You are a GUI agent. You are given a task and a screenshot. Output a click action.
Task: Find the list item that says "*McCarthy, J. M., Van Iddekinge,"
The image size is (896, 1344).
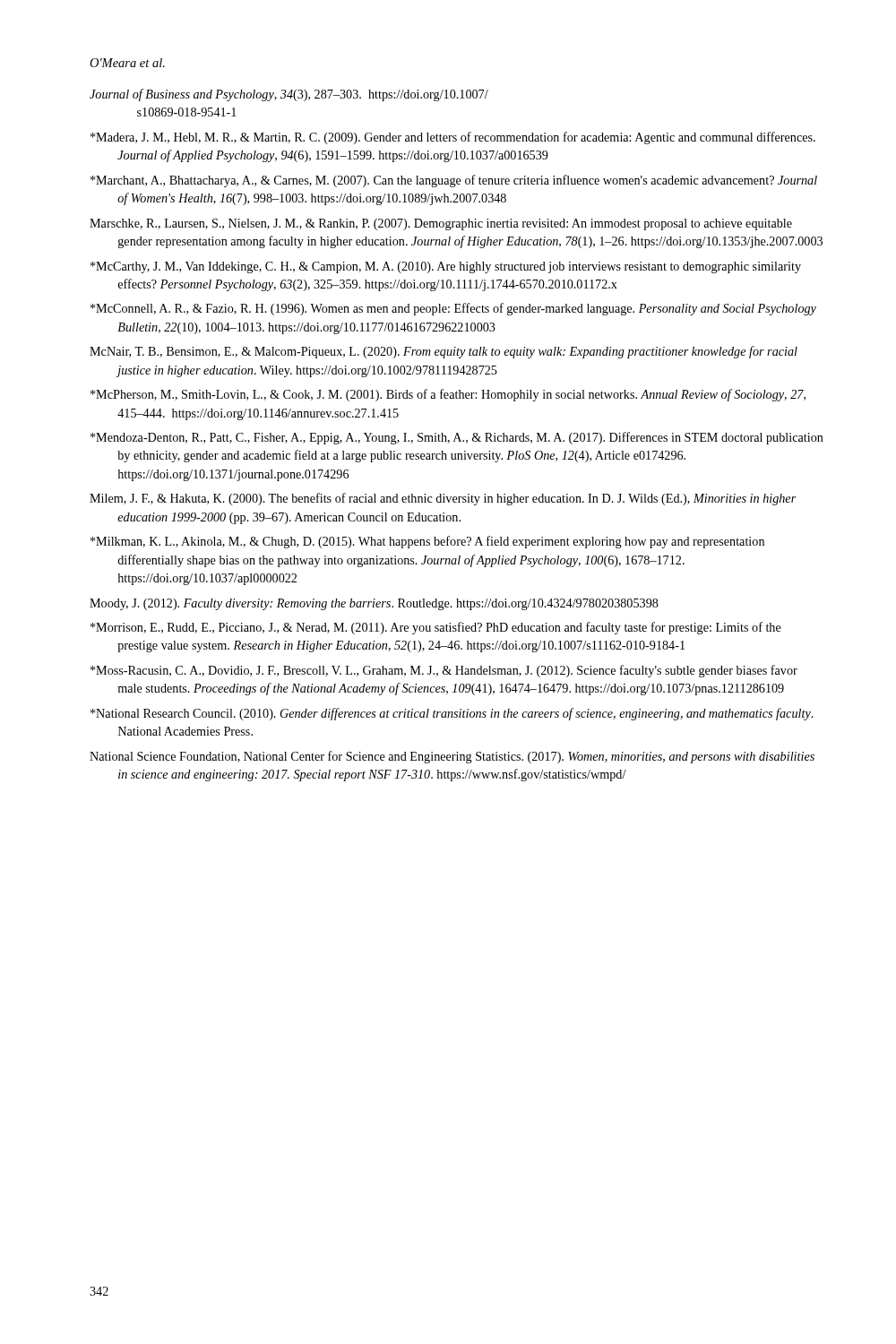tap(445, 275)
